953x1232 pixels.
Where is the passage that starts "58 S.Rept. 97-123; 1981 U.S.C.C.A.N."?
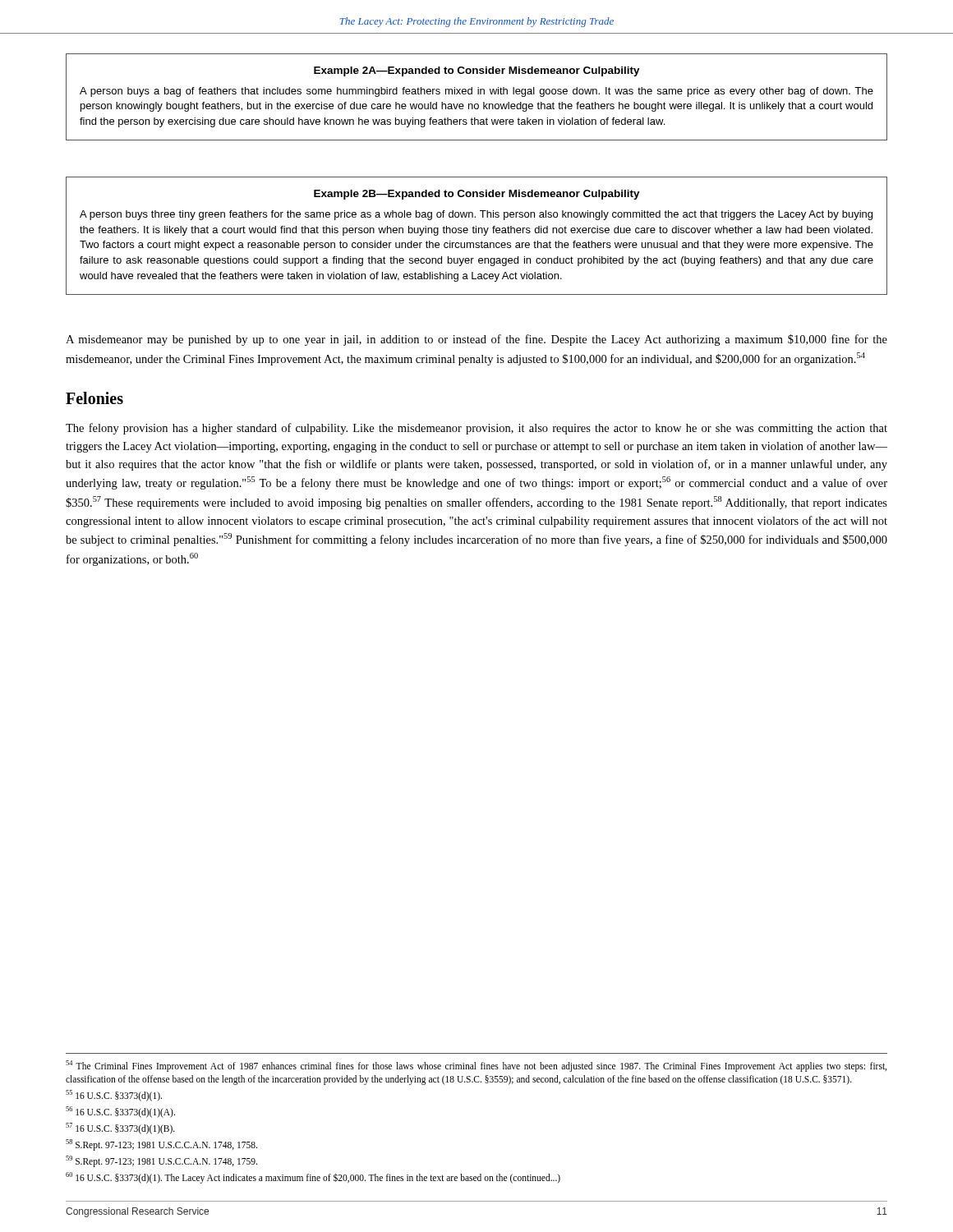162,1144
